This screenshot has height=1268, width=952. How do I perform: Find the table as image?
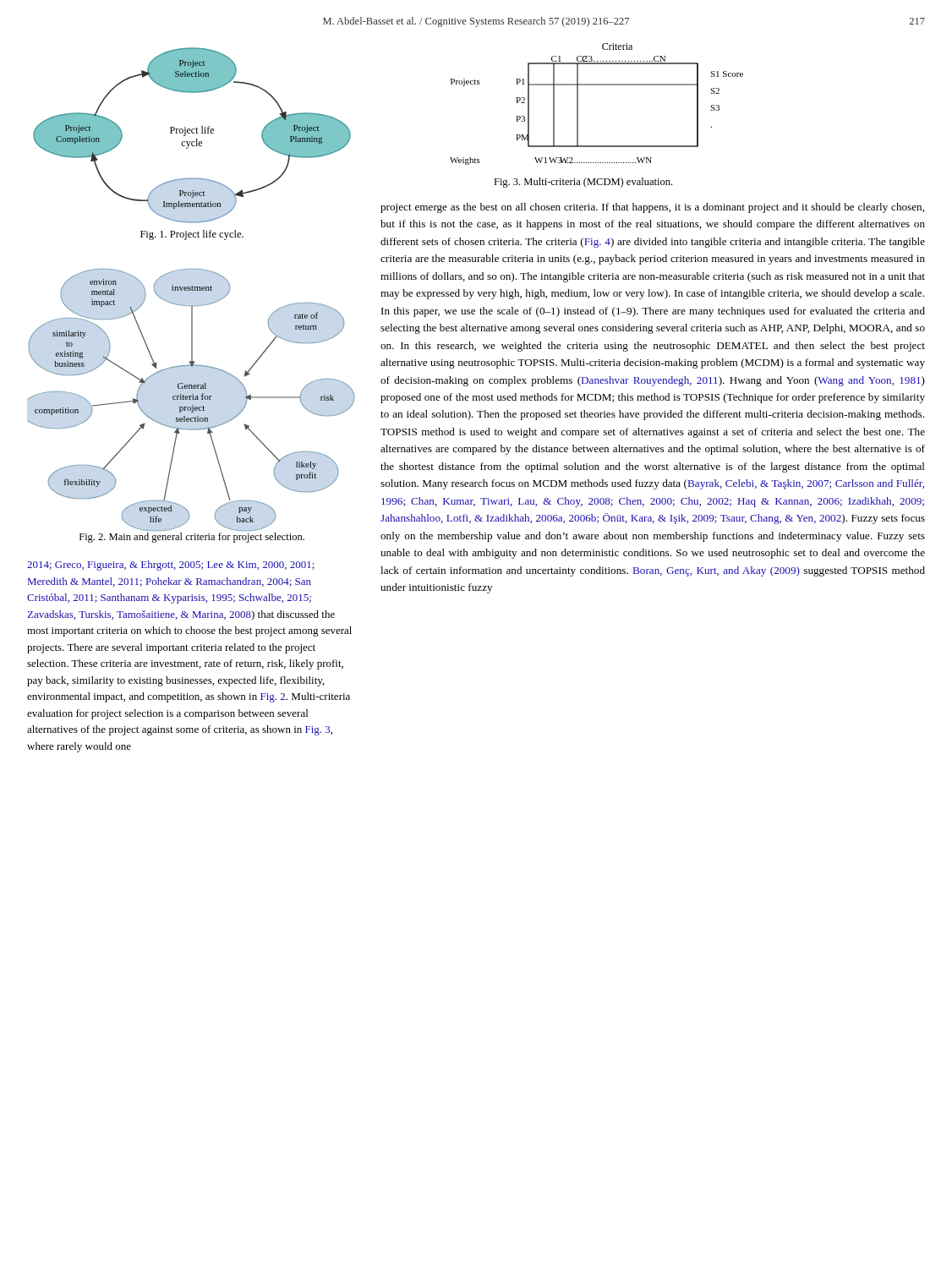tap(583, 109)
